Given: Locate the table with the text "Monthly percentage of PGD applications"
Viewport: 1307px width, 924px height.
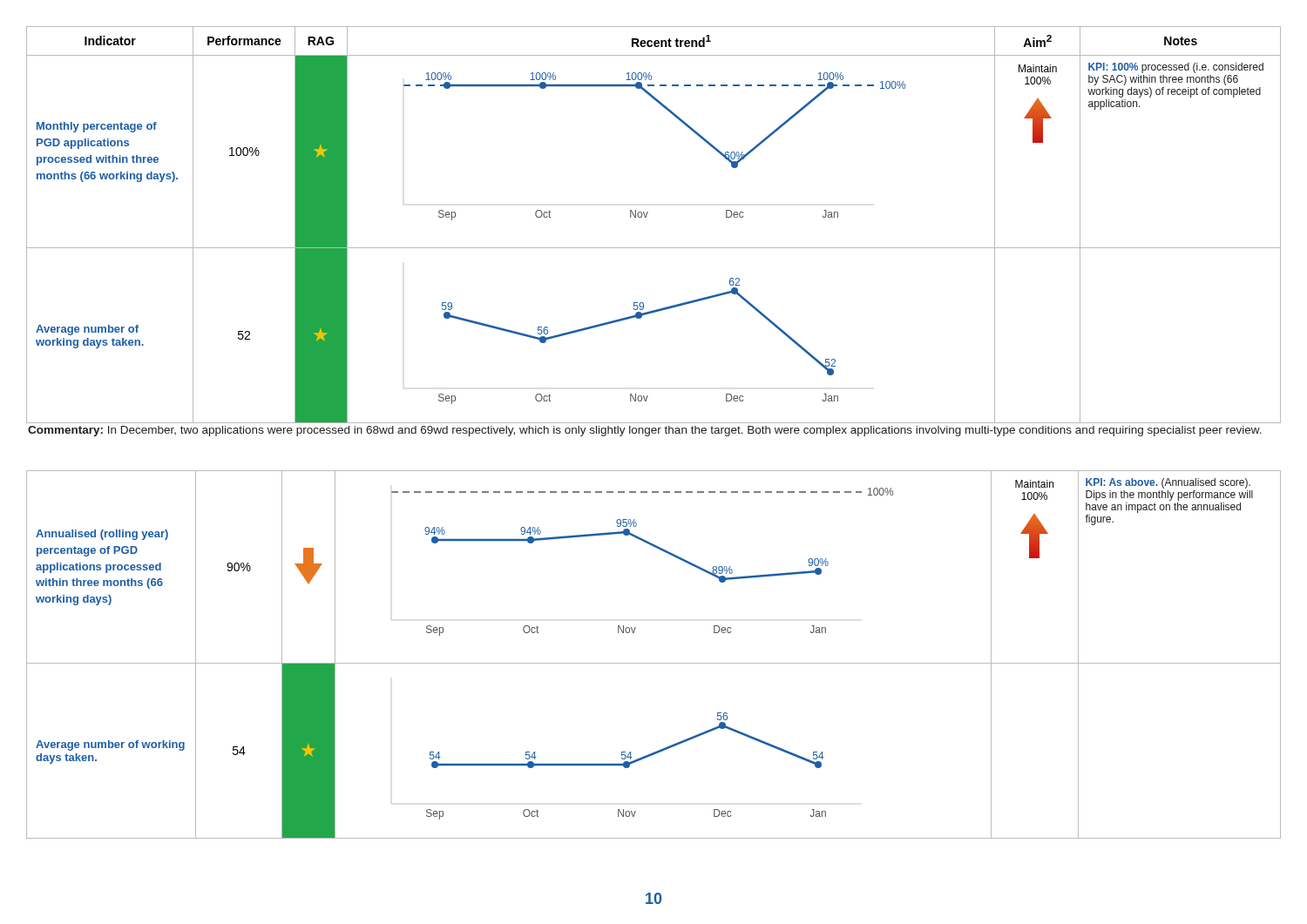Looking at the screenshot, I should point(654,225).
